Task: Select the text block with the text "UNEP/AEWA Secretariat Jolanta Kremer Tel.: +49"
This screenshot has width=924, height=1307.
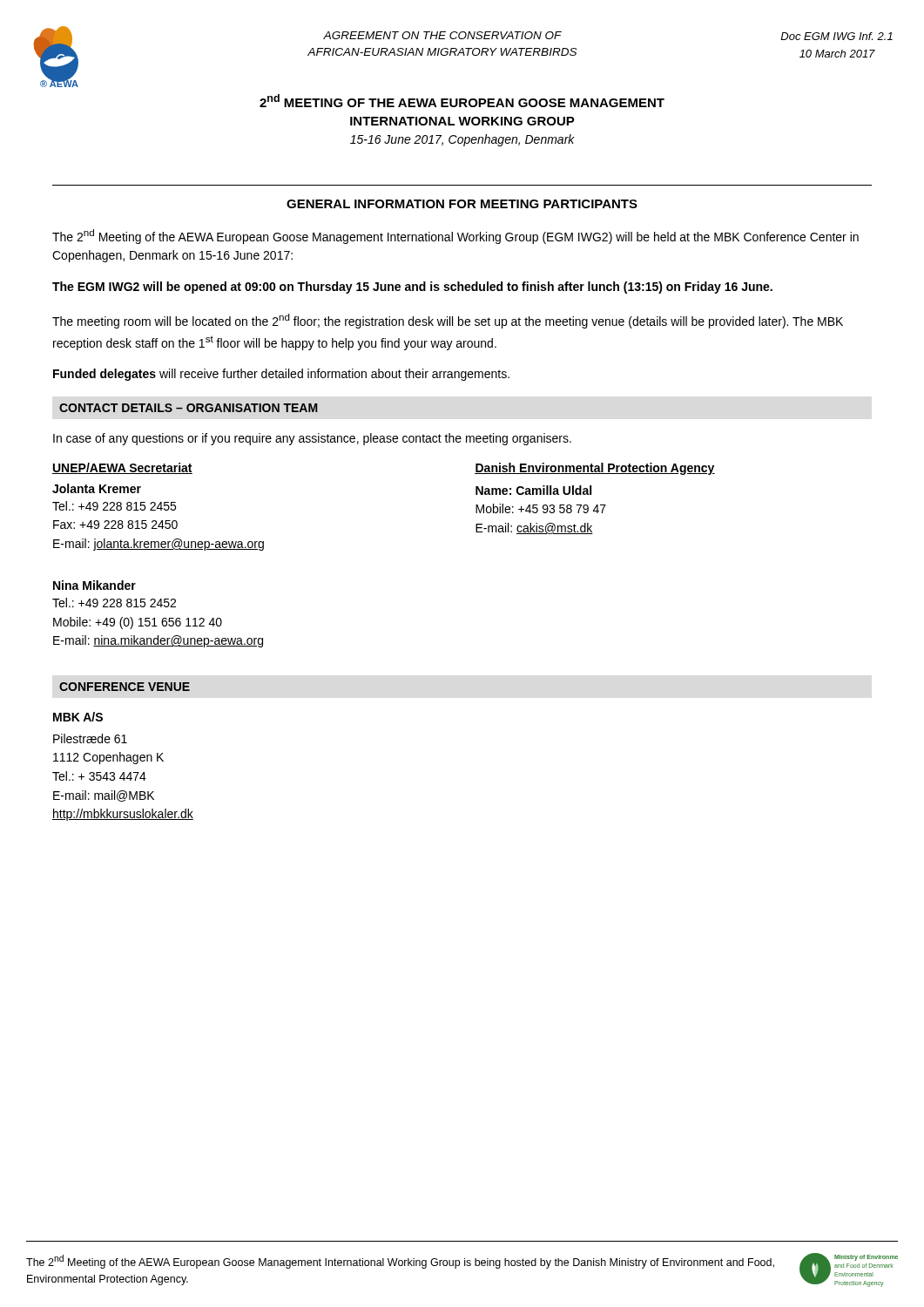Action: 251,556
